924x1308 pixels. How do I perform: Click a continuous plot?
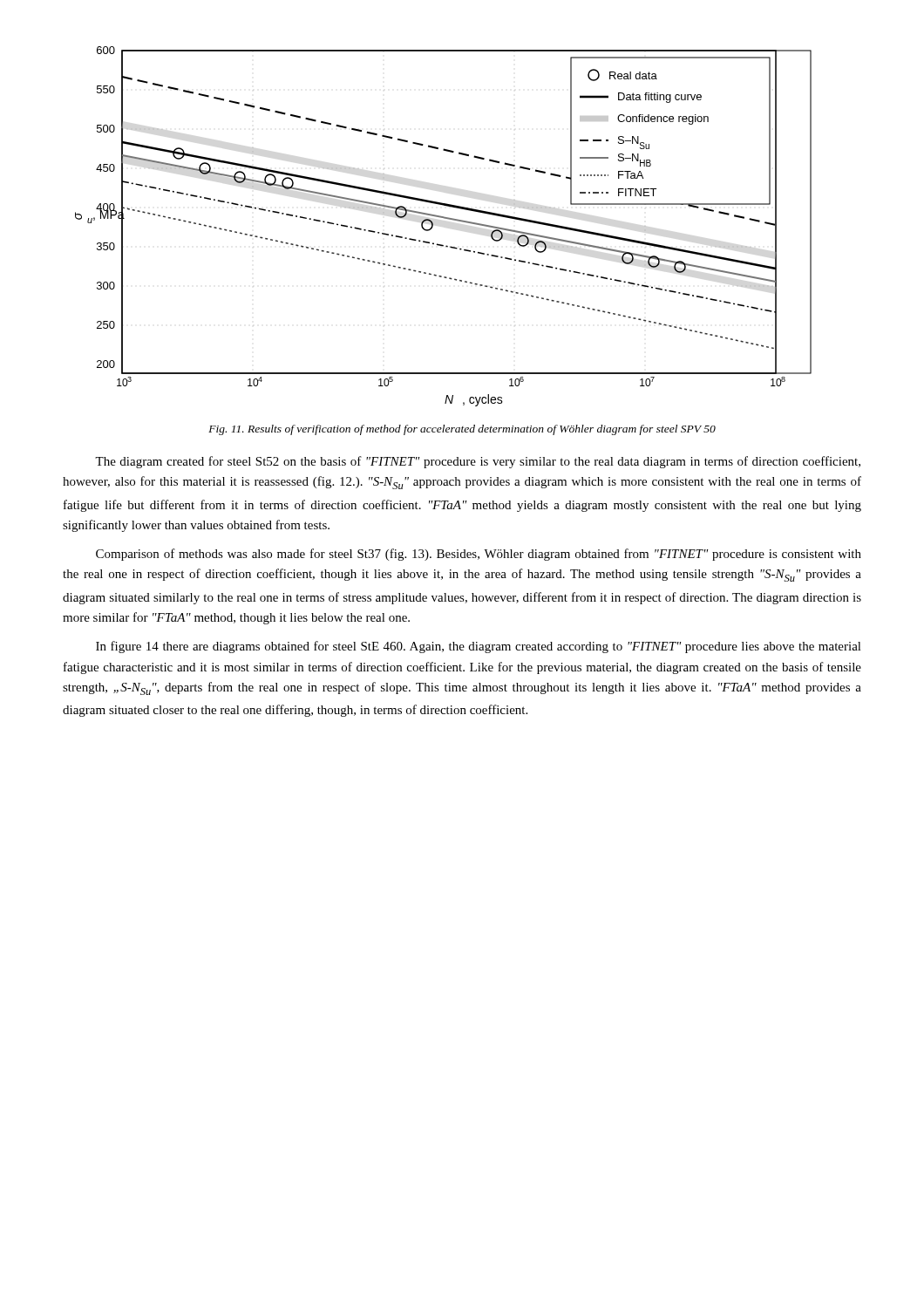(x=462, y=229)
